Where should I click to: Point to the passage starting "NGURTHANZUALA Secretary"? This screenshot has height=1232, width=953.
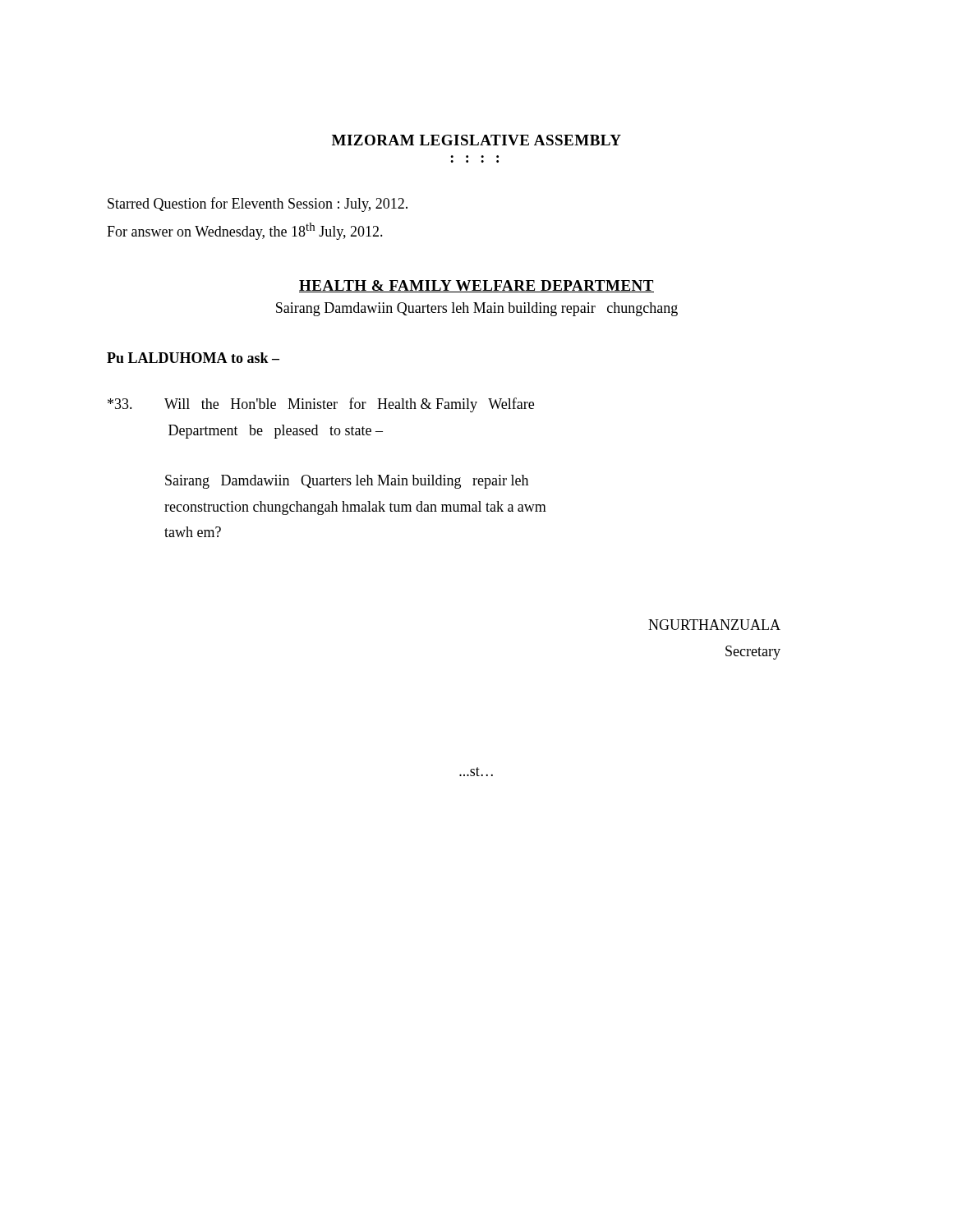[714, 638]
